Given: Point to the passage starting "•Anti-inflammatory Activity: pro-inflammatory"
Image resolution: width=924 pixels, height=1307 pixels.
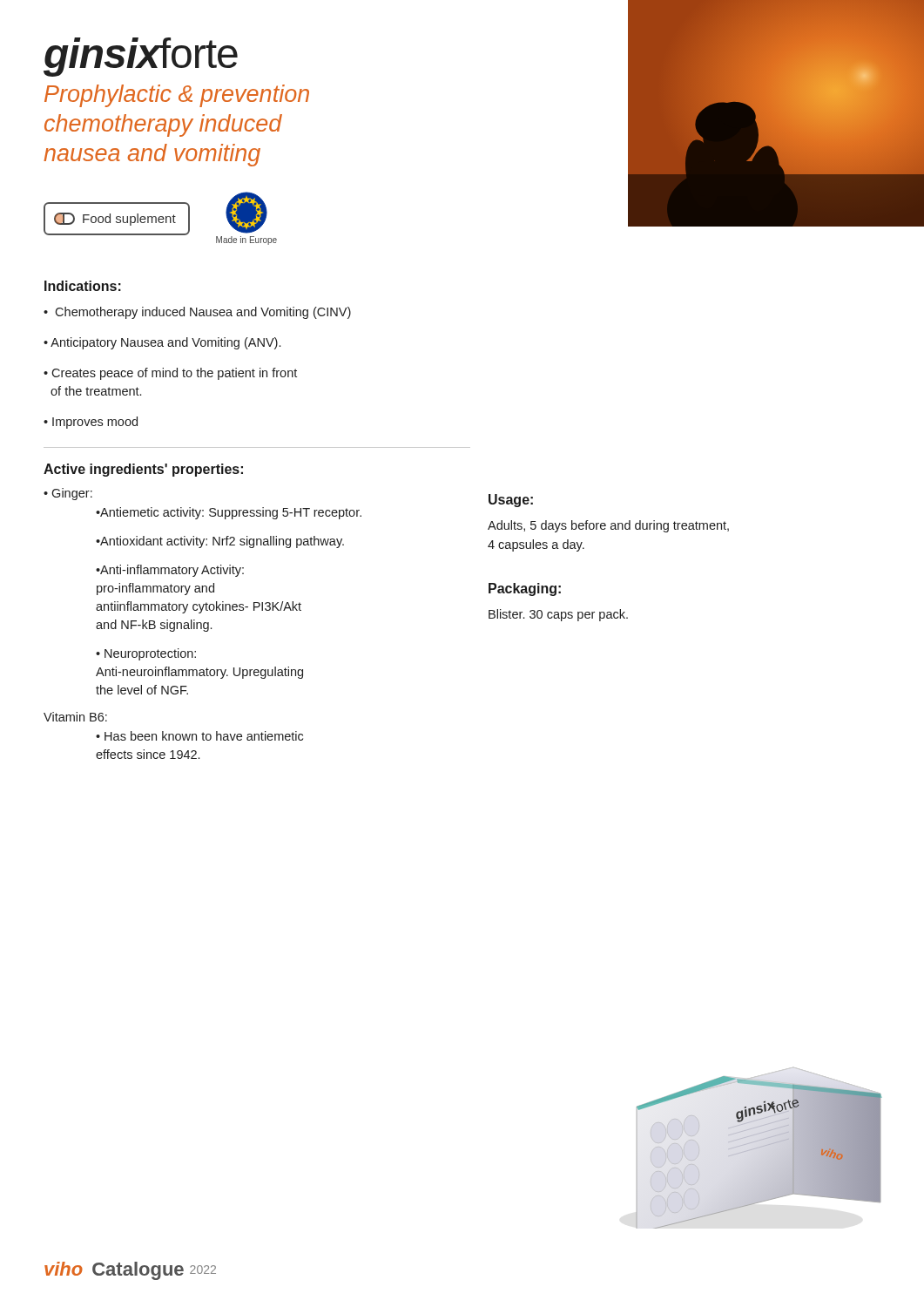Looking at the screenshot, I should pyautogui.click(x=199, y=597).
